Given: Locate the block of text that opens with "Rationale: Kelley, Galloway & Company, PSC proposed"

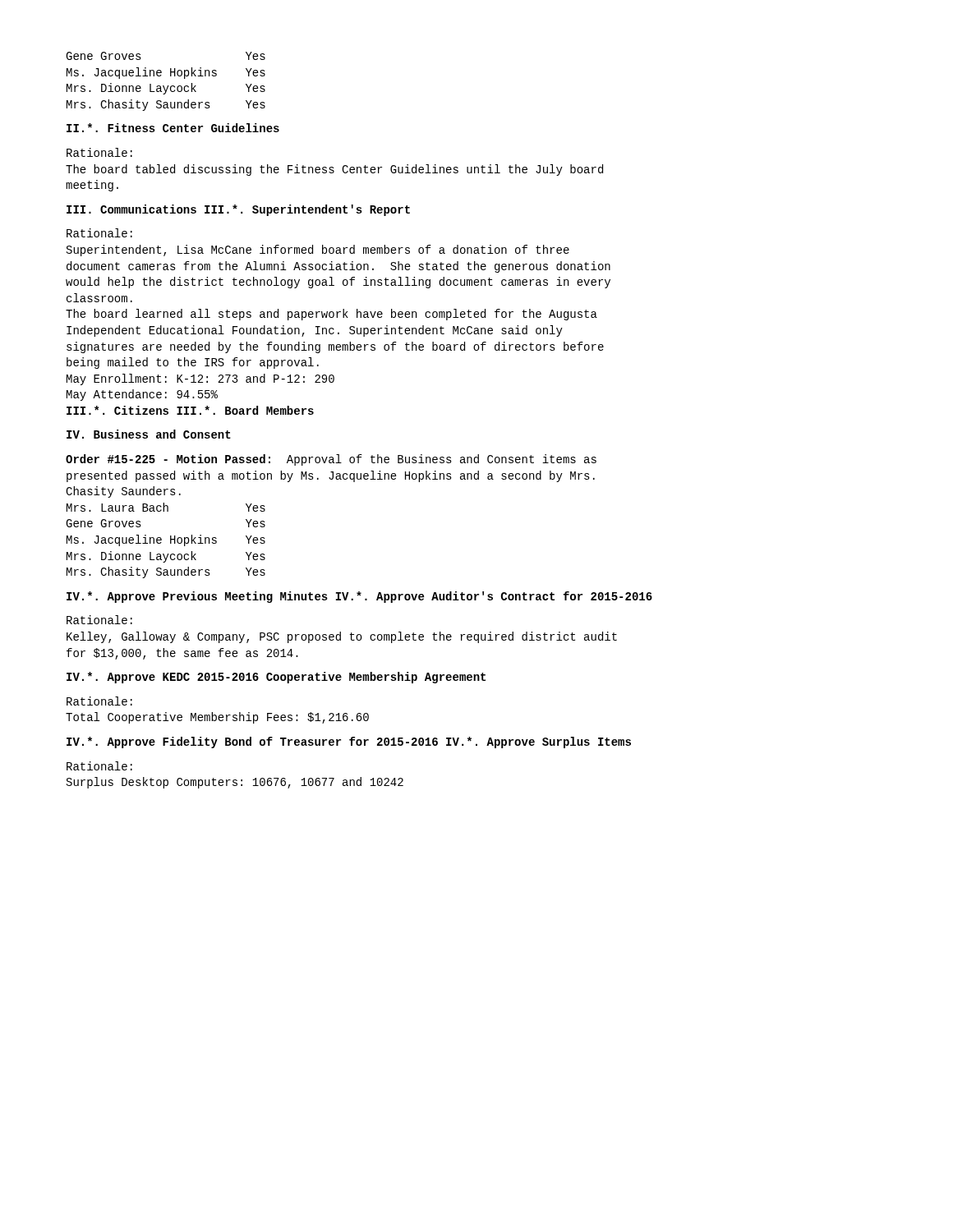Looking at the screenshot, I should pyautogui.click(x=342, y=637).
